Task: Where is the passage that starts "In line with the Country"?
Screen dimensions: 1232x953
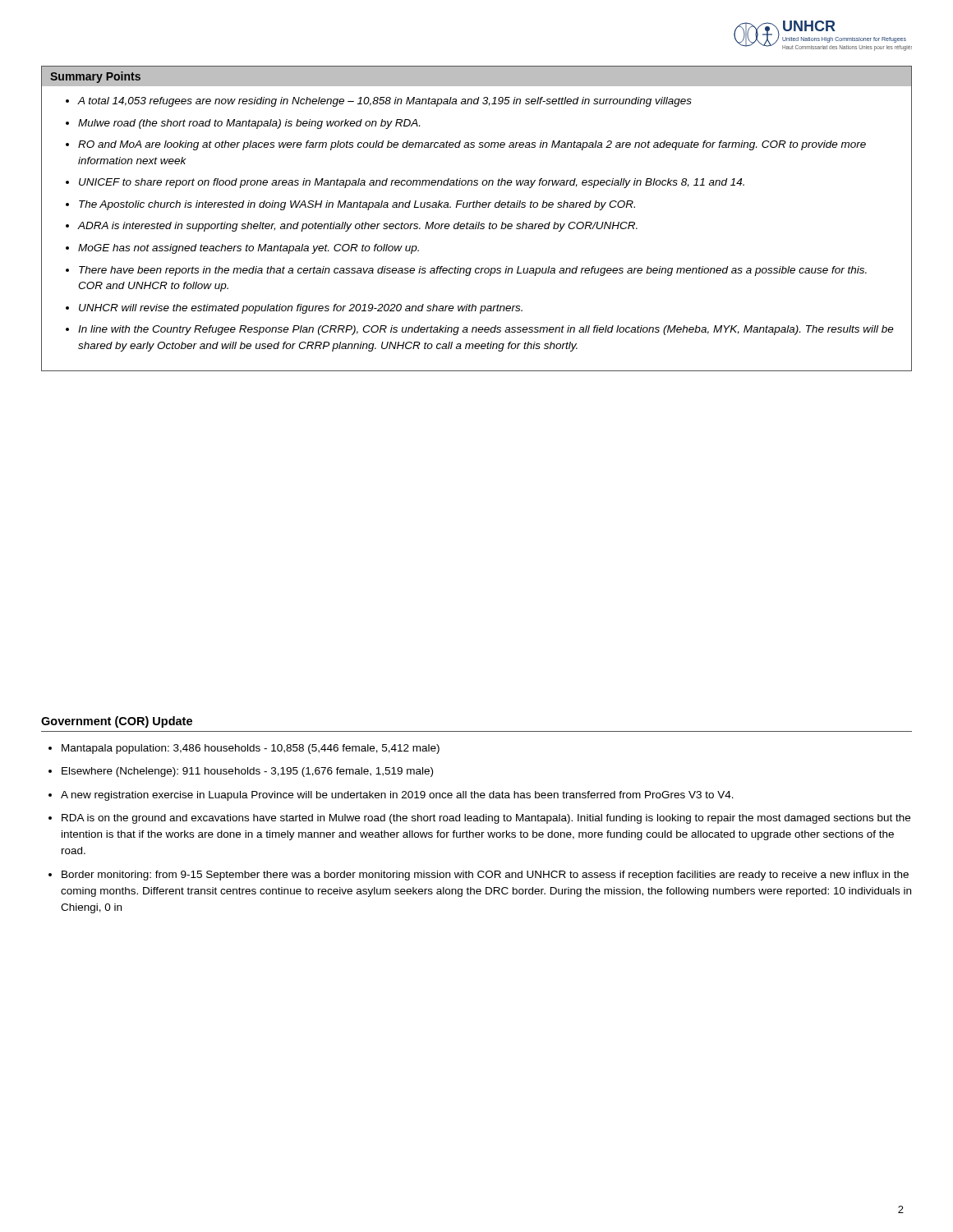Action: 486,337
